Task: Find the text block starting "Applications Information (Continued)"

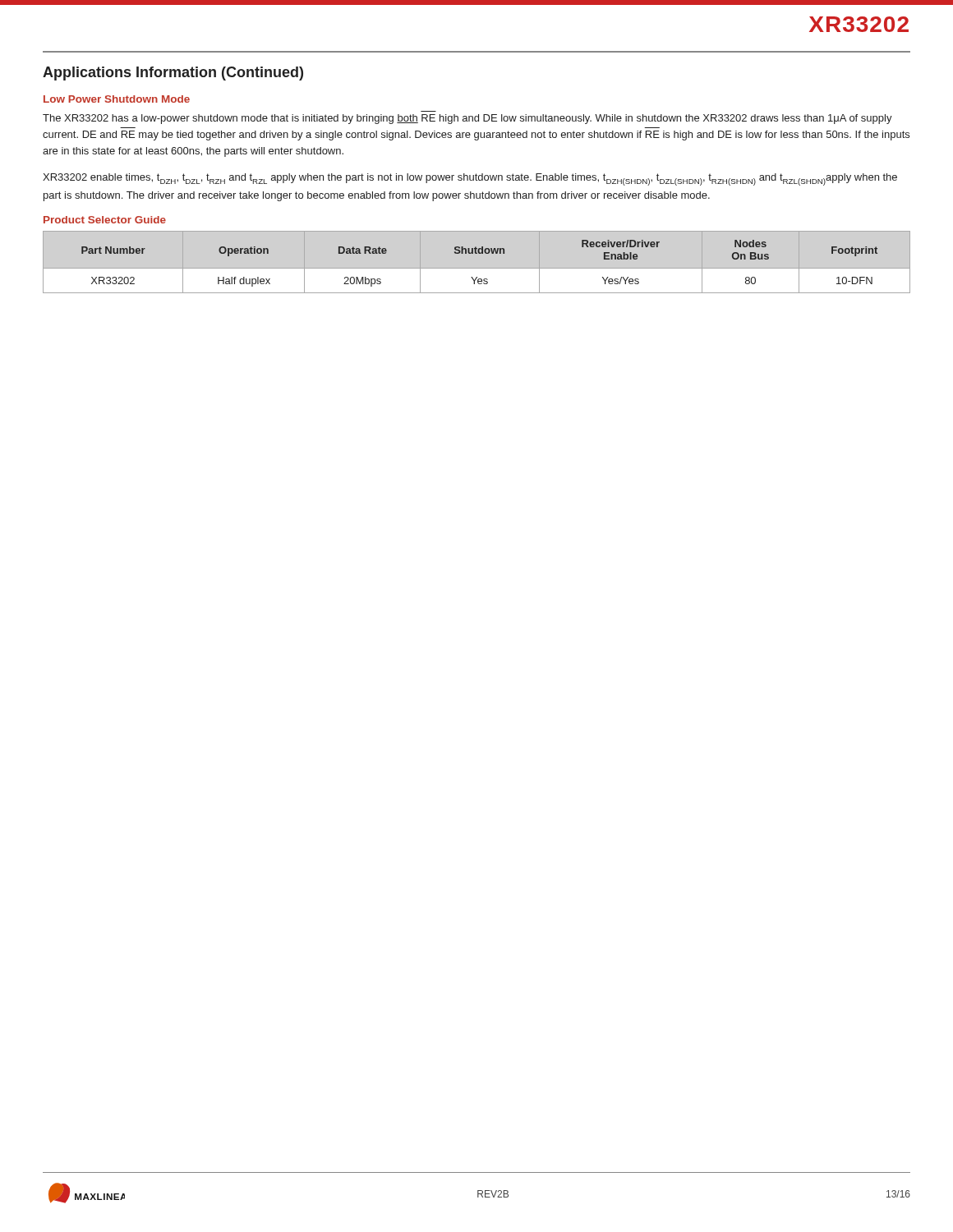Action: click(173, 72)
